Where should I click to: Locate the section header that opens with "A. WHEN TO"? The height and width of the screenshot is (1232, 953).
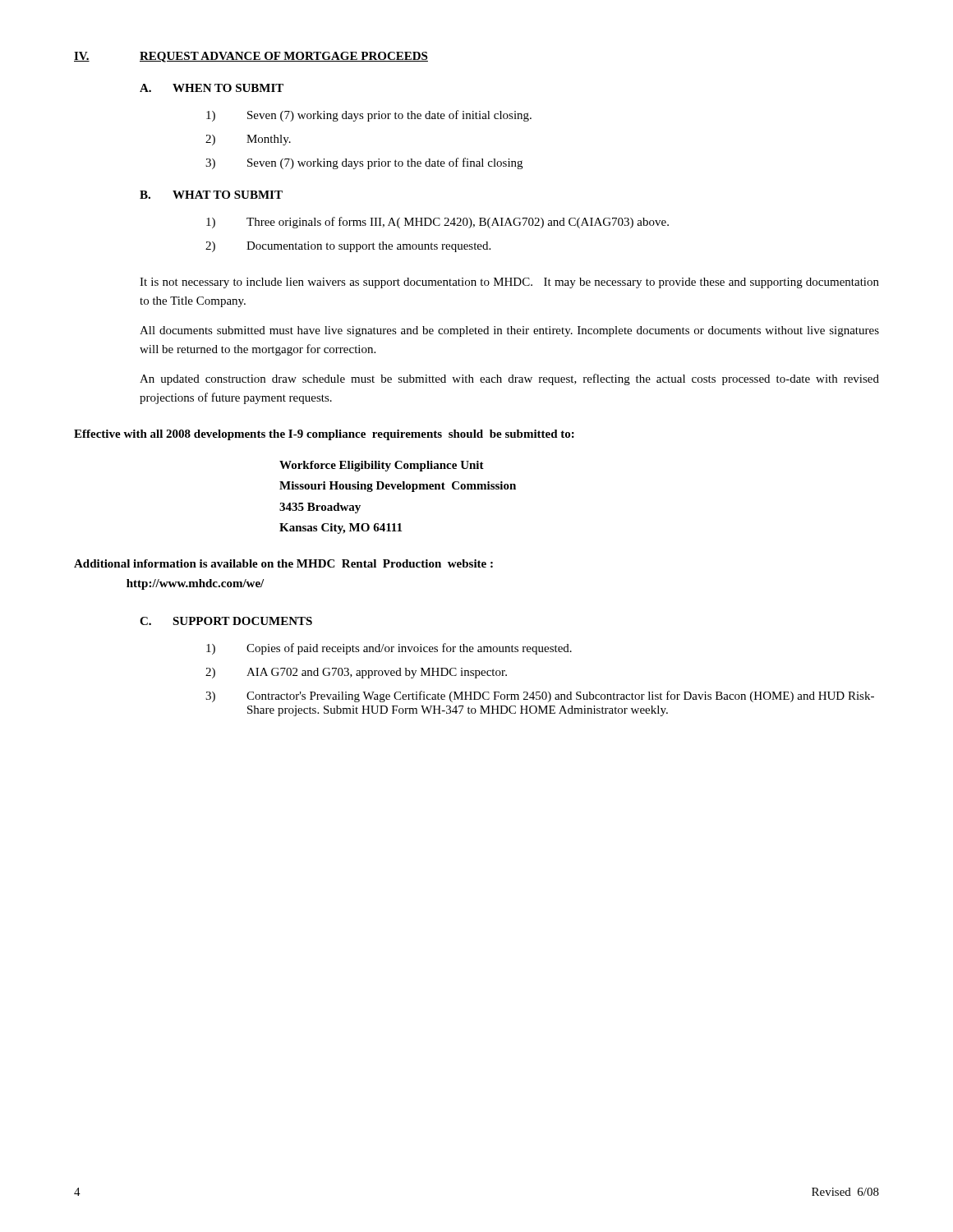(212, 88)
